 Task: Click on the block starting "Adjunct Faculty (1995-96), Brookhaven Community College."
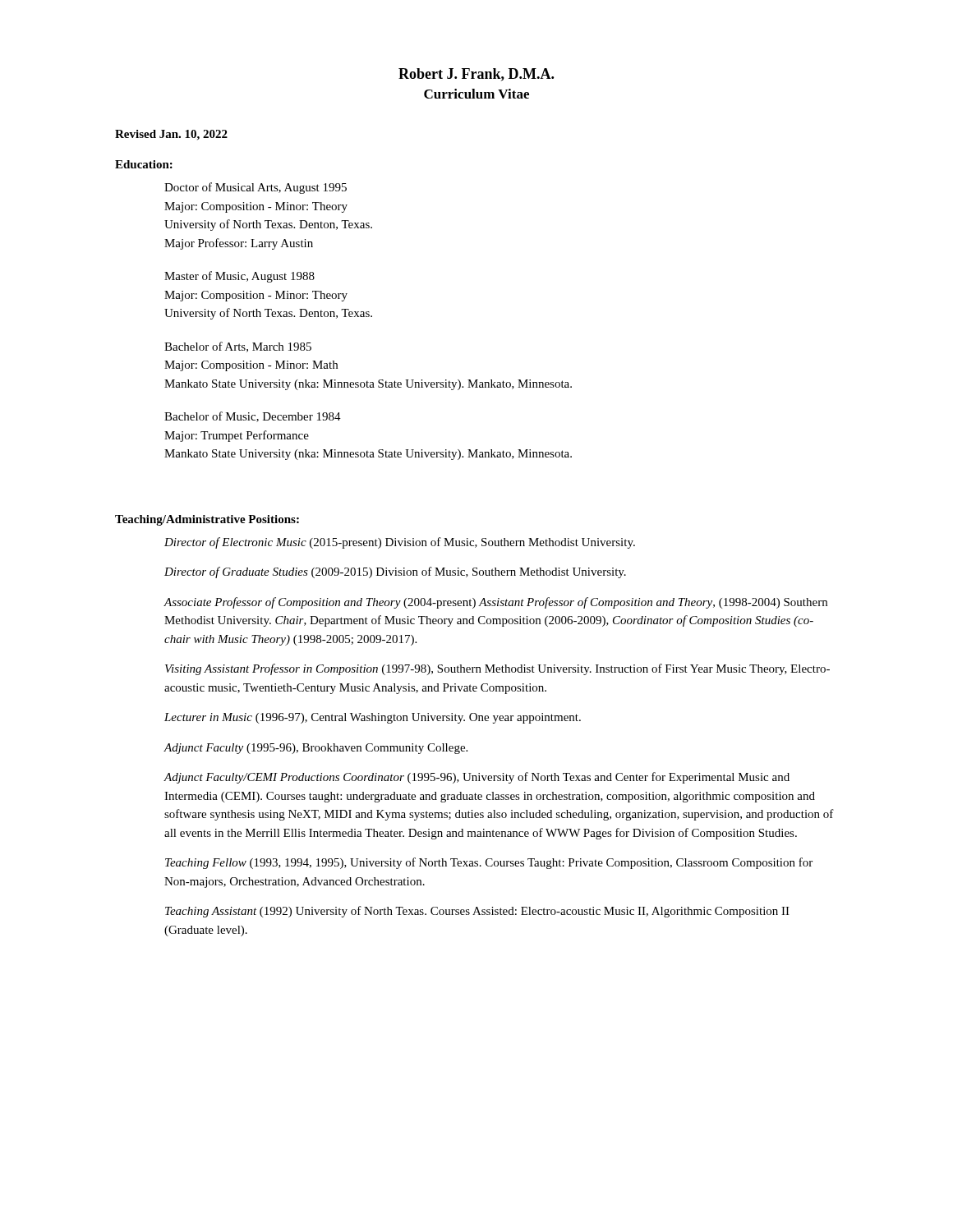(x=316, y=747)
